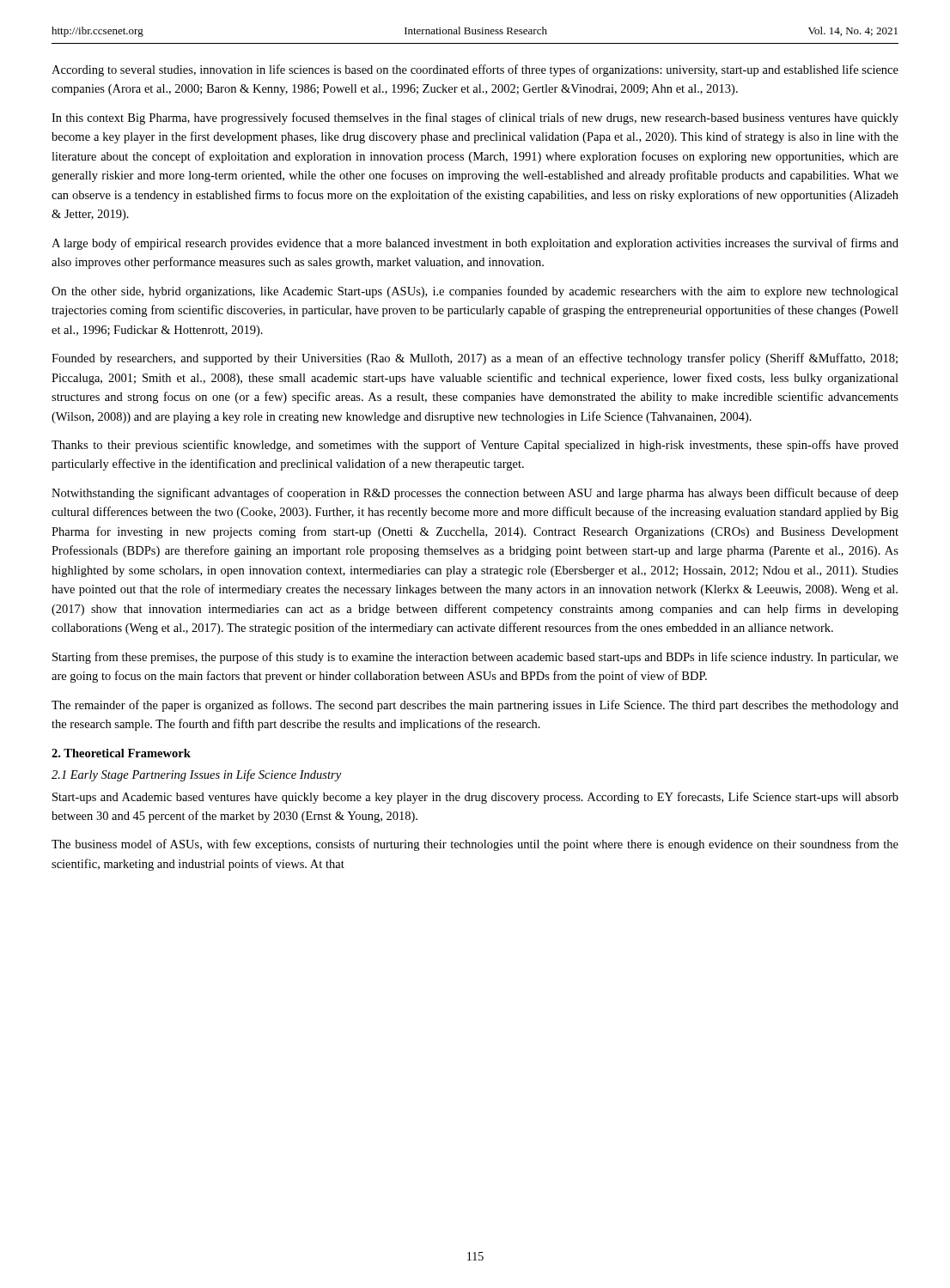Select the section header that reads "2.1 Early Stage"
This screenshot has width=950, height=1288.
tap(196, 774)
